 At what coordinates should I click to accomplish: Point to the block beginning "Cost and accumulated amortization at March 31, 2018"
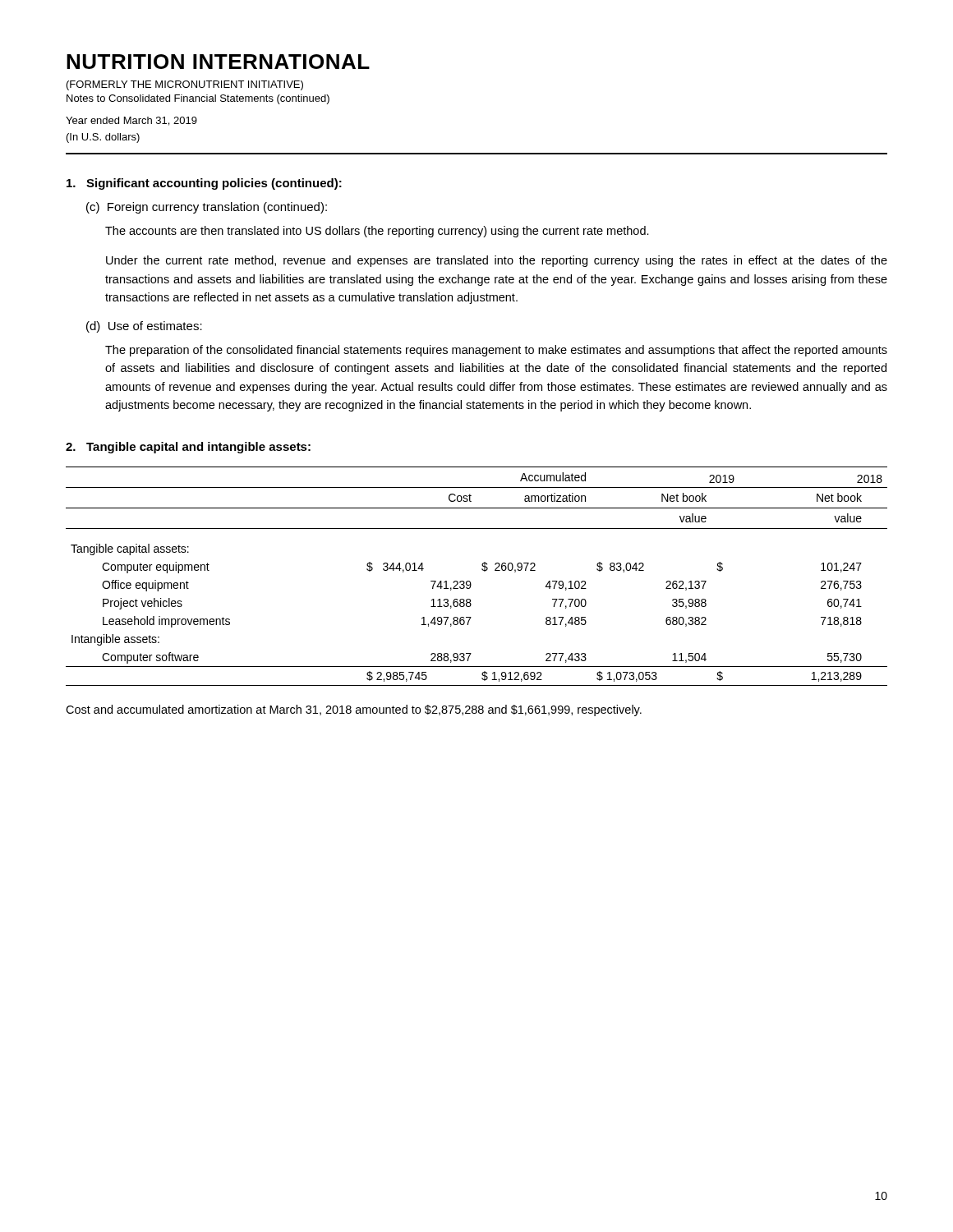[354, 709]
